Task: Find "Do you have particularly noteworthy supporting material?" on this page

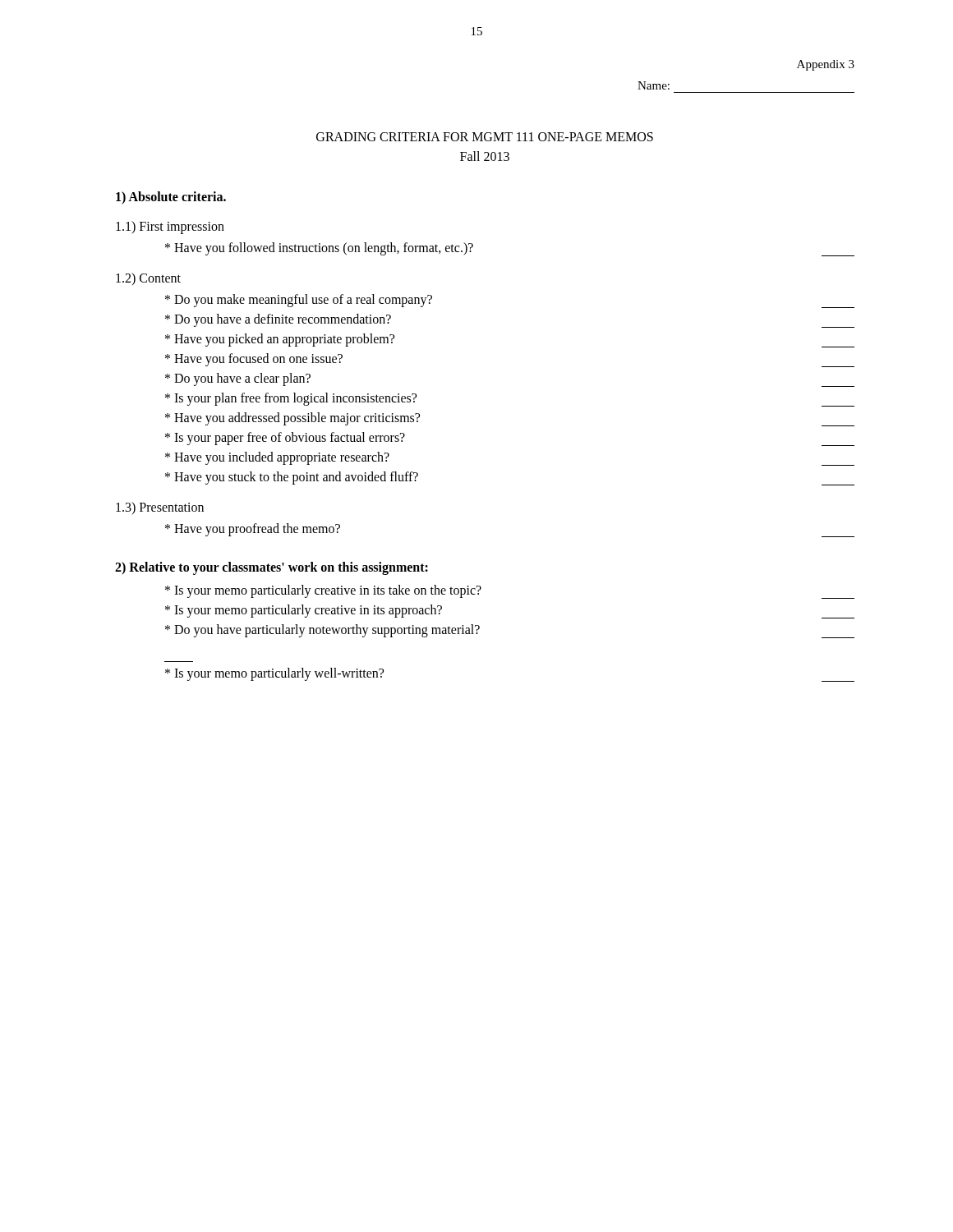Action: pyautogui.click(x=485, y=630)
